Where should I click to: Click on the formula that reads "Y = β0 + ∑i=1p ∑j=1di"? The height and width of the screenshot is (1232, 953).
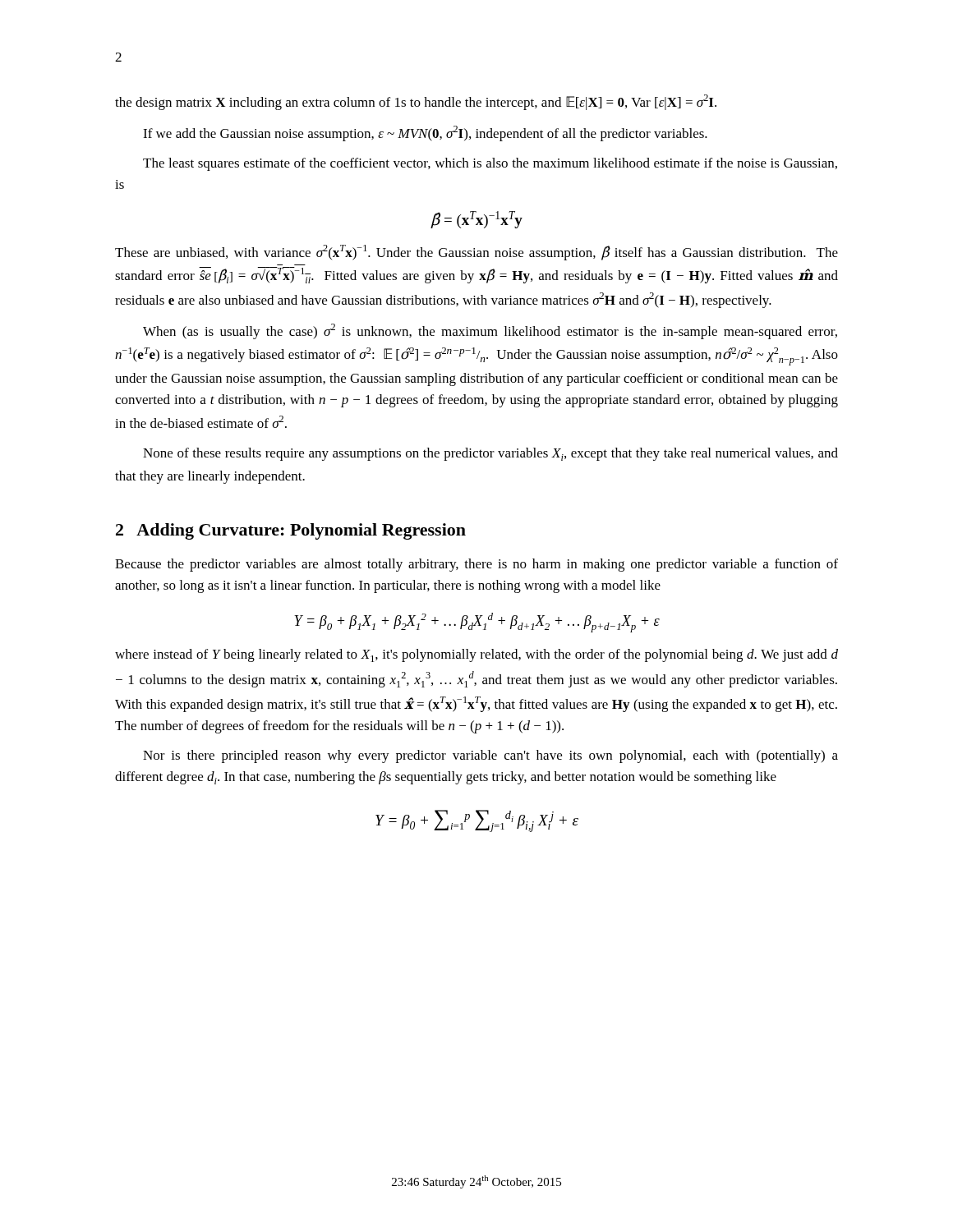point(476,818)
